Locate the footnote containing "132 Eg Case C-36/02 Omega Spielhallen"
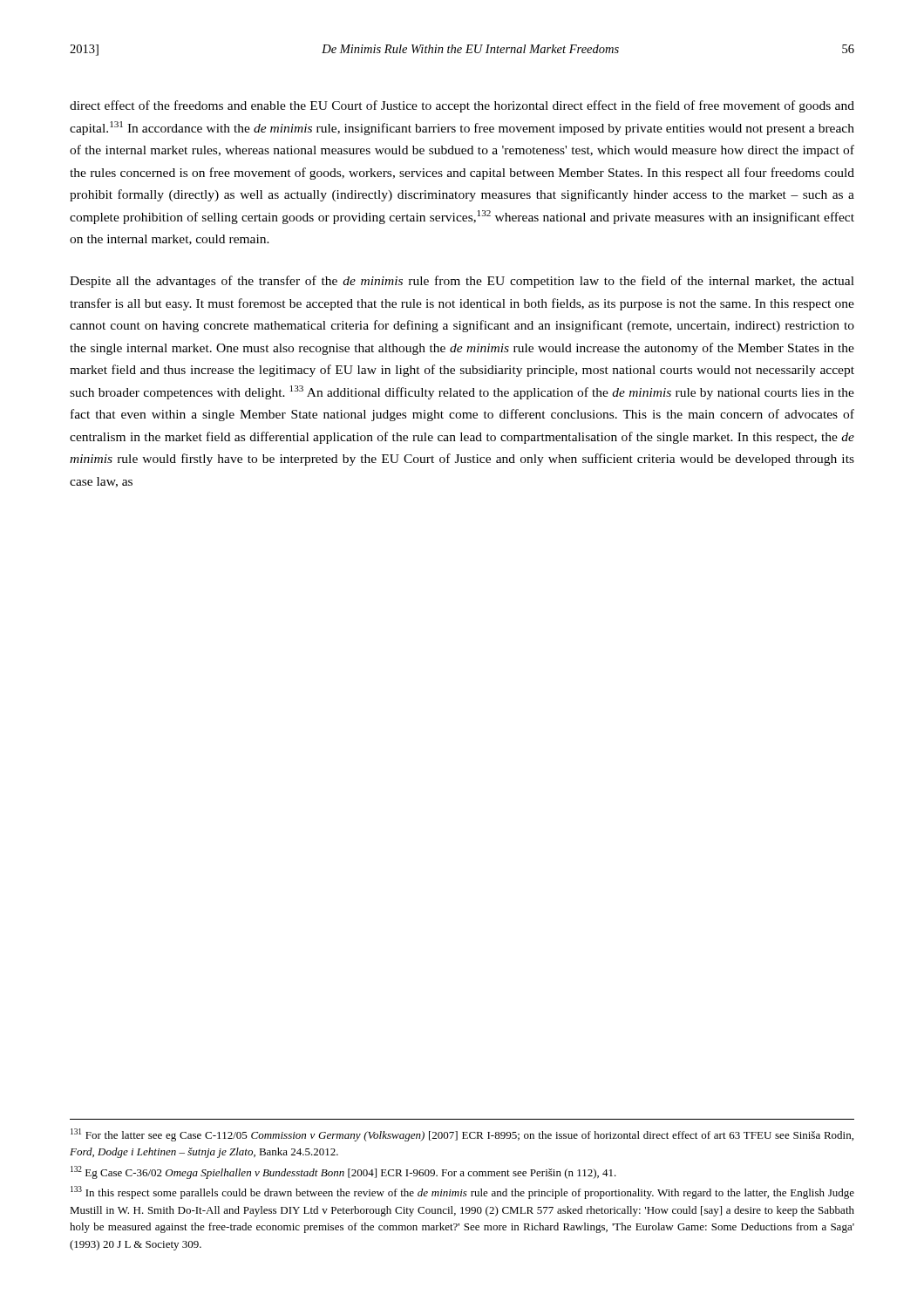The image size is (924, 1308). 343,1171
